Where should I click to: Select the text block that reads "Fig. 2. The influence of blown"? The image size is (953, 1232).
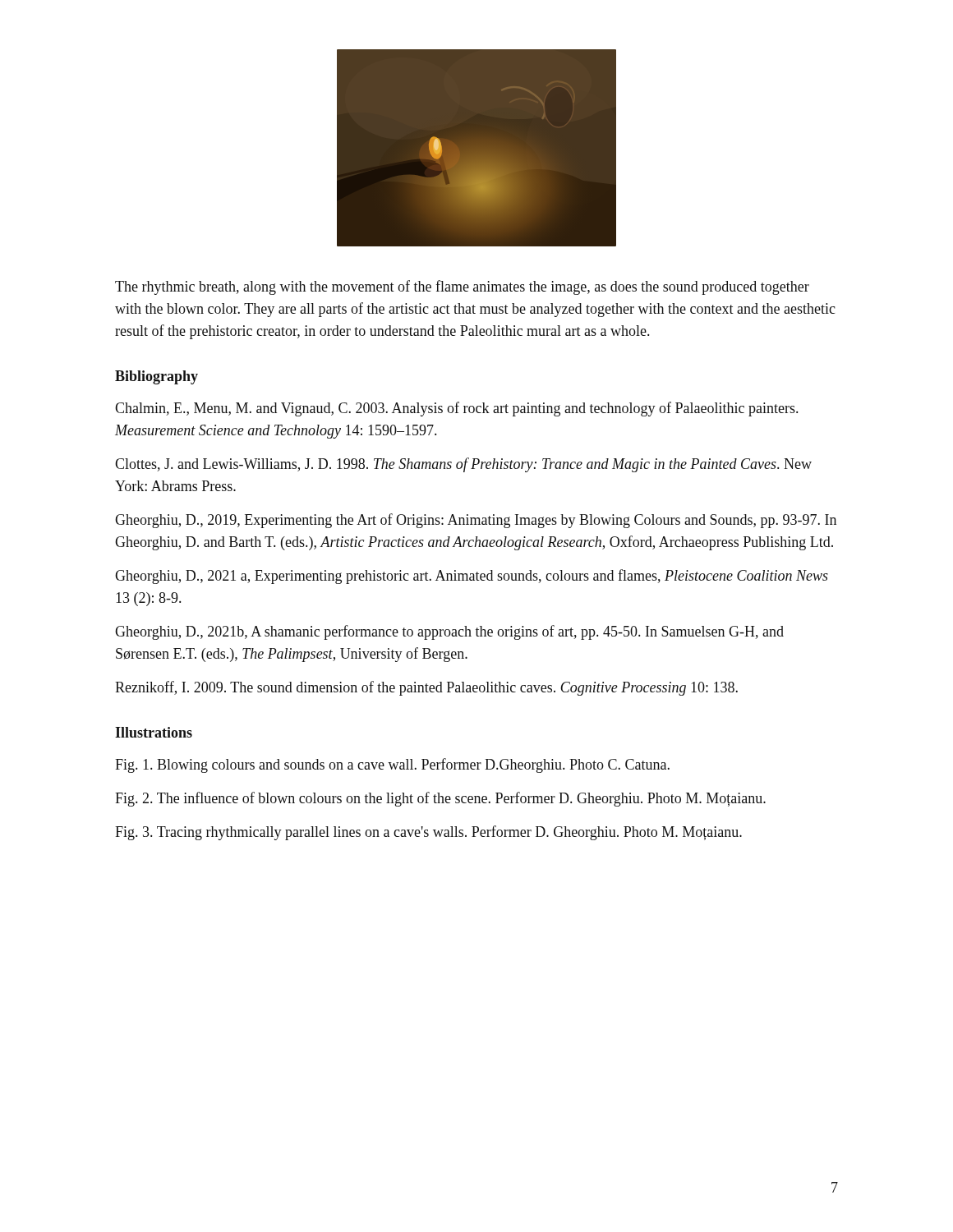(441, 798)
